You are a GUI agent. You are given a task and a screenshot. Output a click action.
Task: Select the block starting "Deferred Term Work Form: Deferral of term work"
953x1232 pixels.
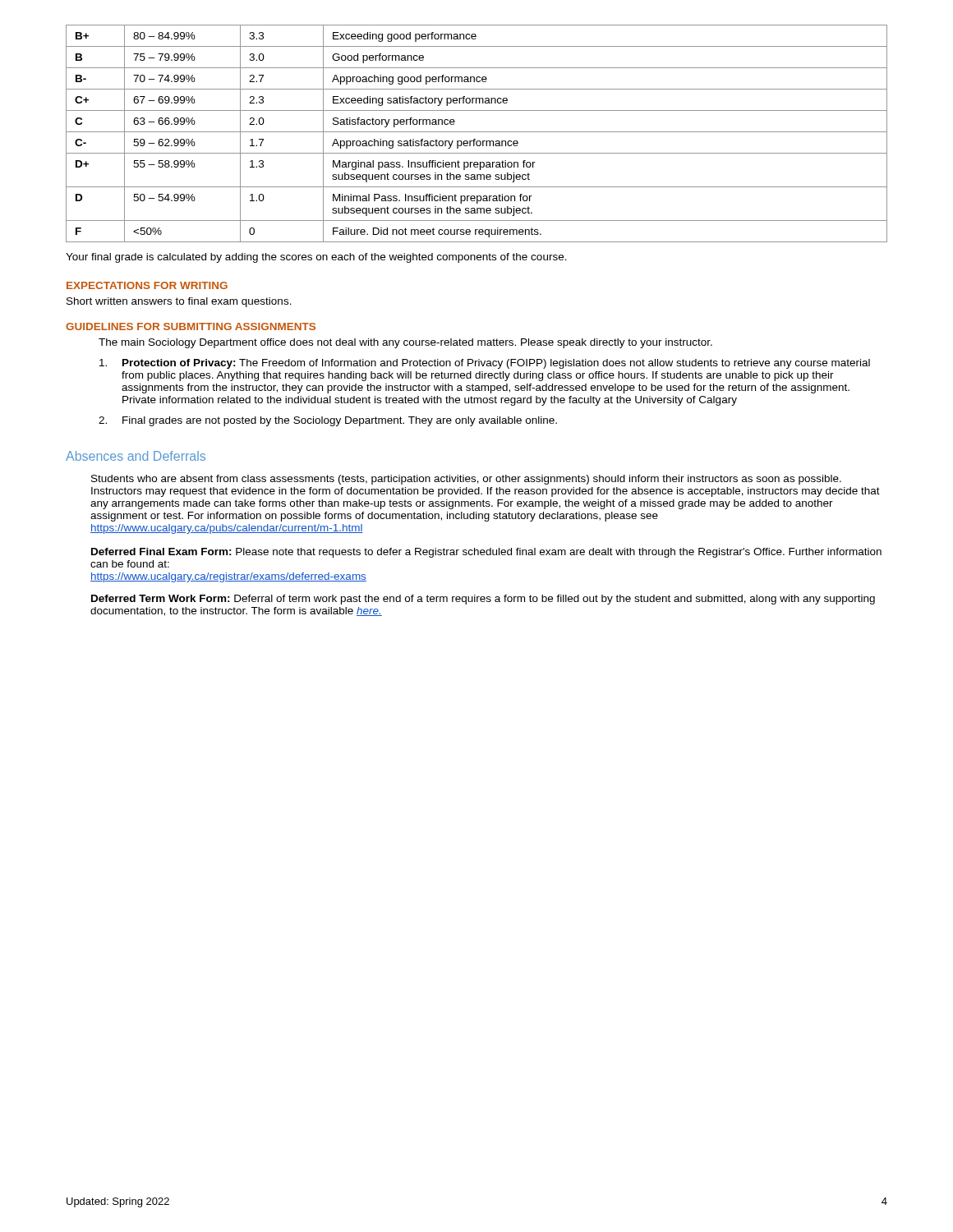coord(483,605)
